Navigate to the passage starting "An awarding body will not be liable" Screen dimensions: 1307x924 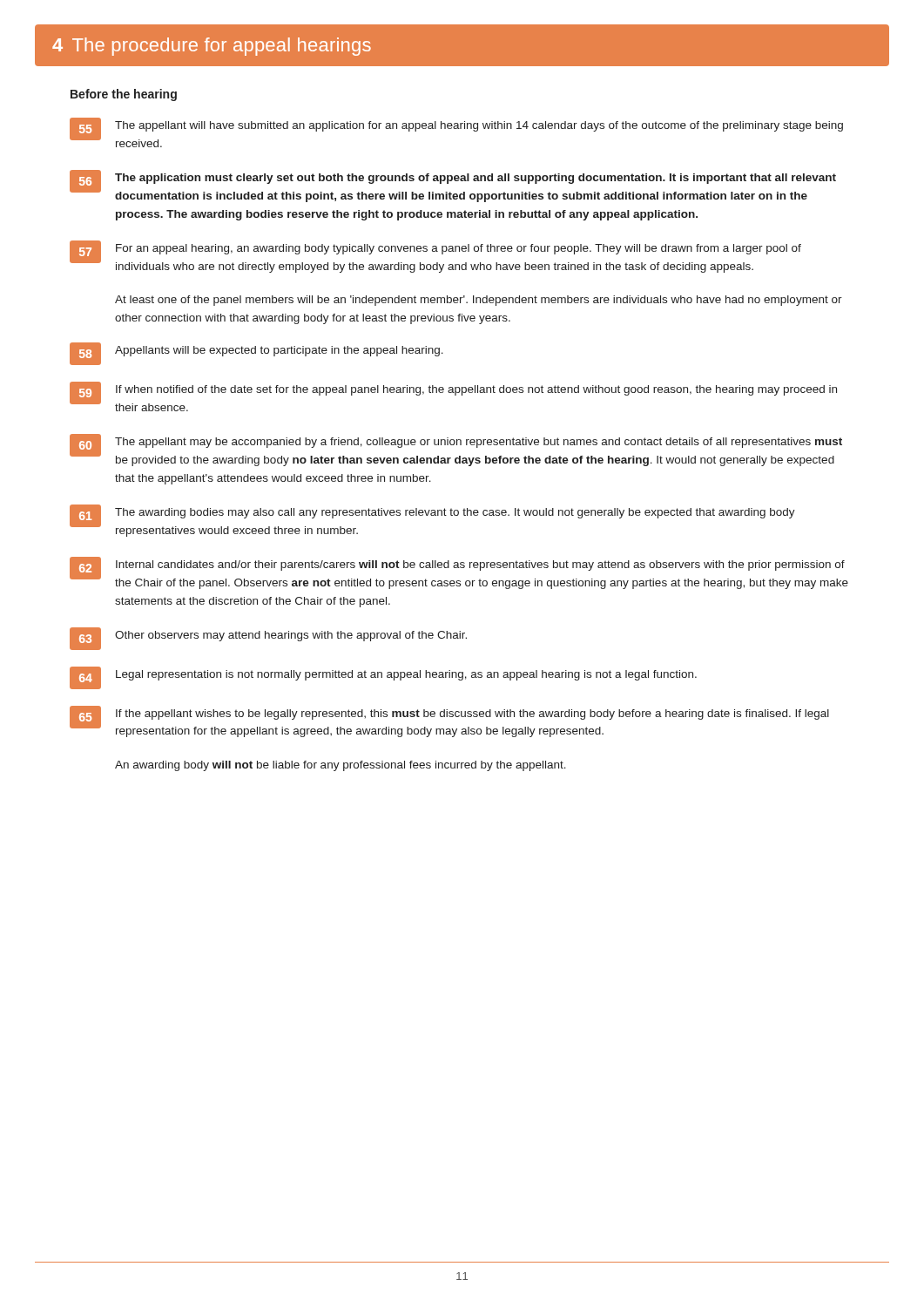[341, 765]
